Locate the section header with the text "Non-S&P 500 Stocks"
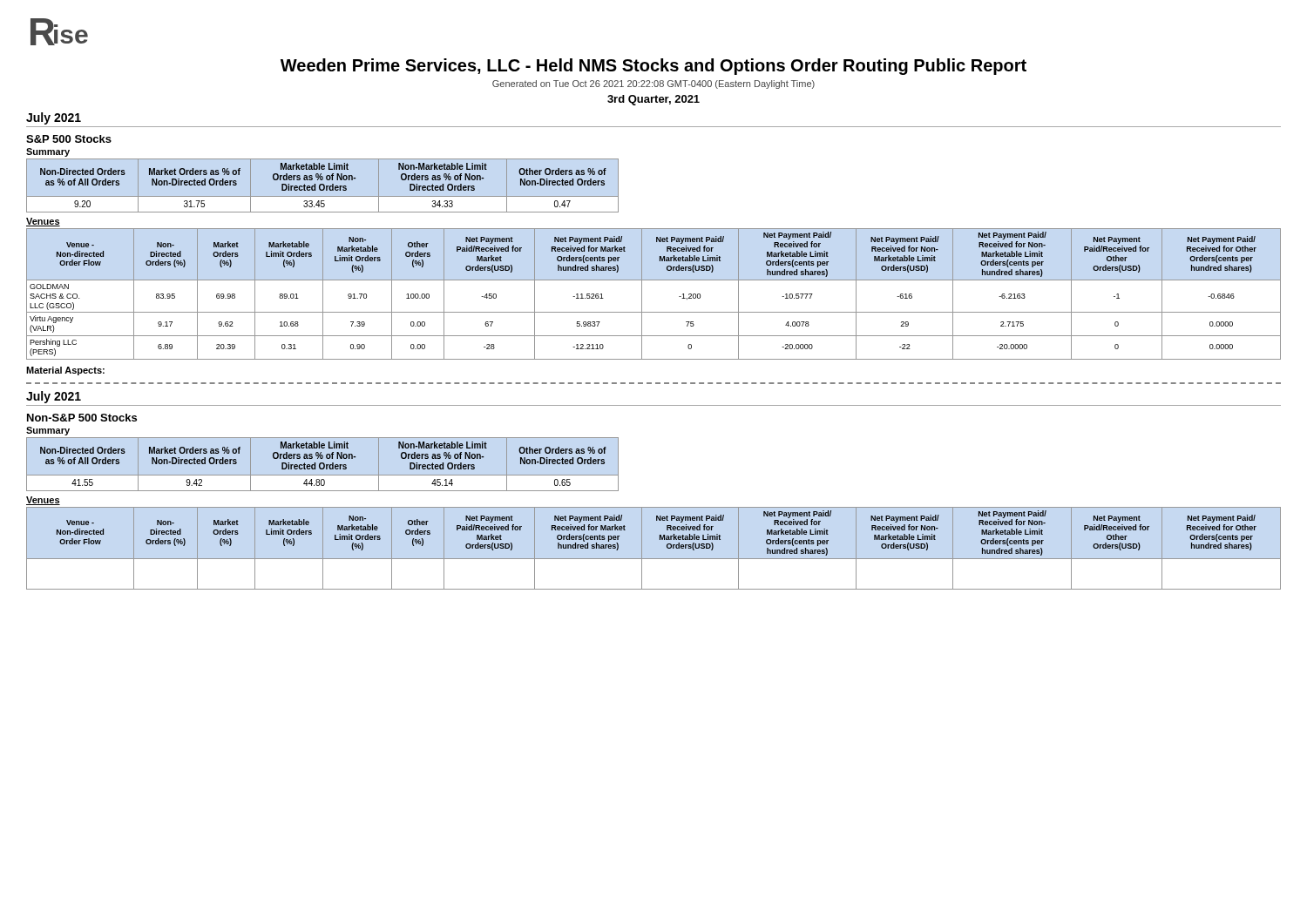 [82, 417]
